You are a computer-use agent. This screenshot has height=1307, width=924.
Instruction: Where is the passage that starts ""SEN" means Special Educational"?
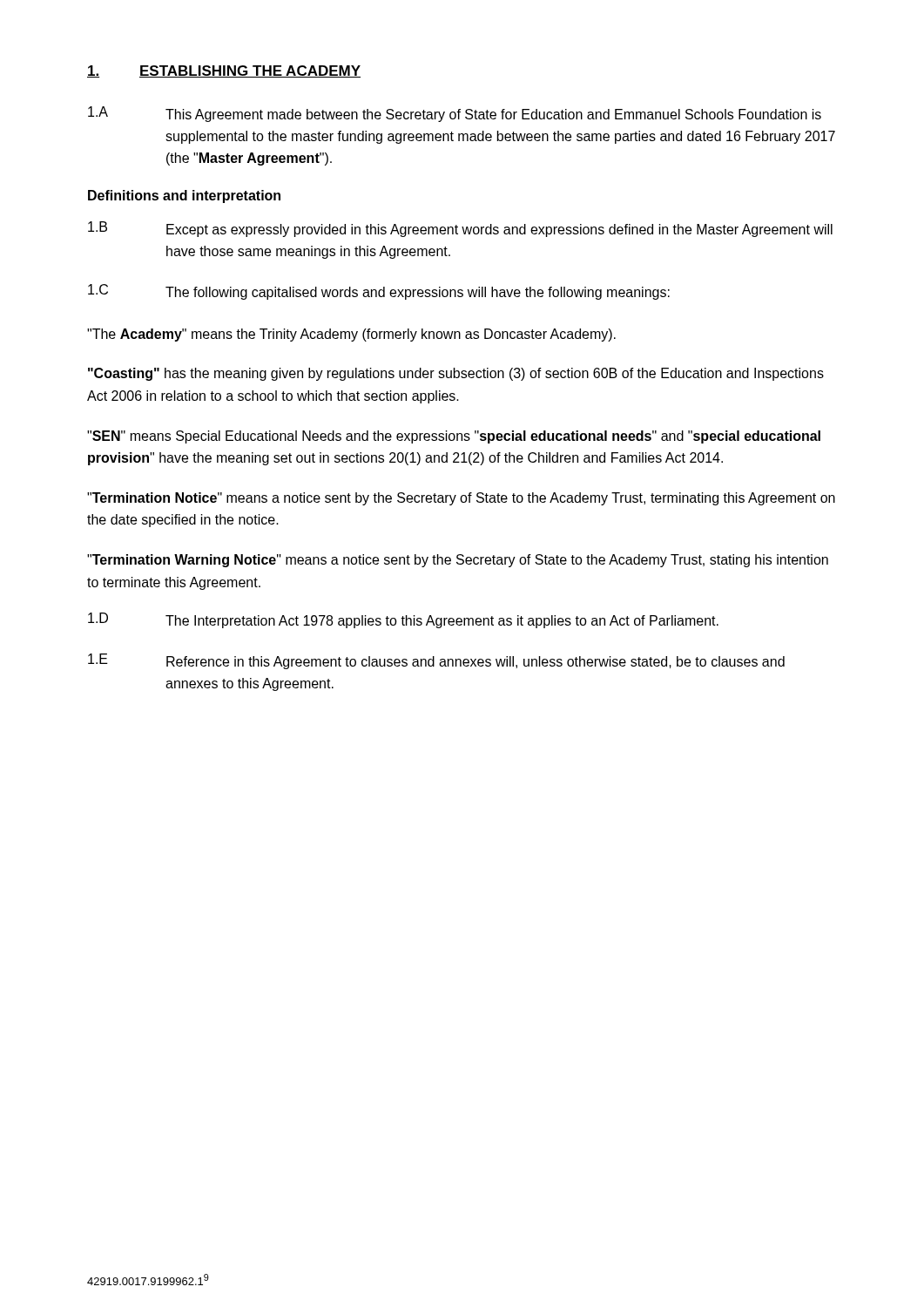point(454,447)
